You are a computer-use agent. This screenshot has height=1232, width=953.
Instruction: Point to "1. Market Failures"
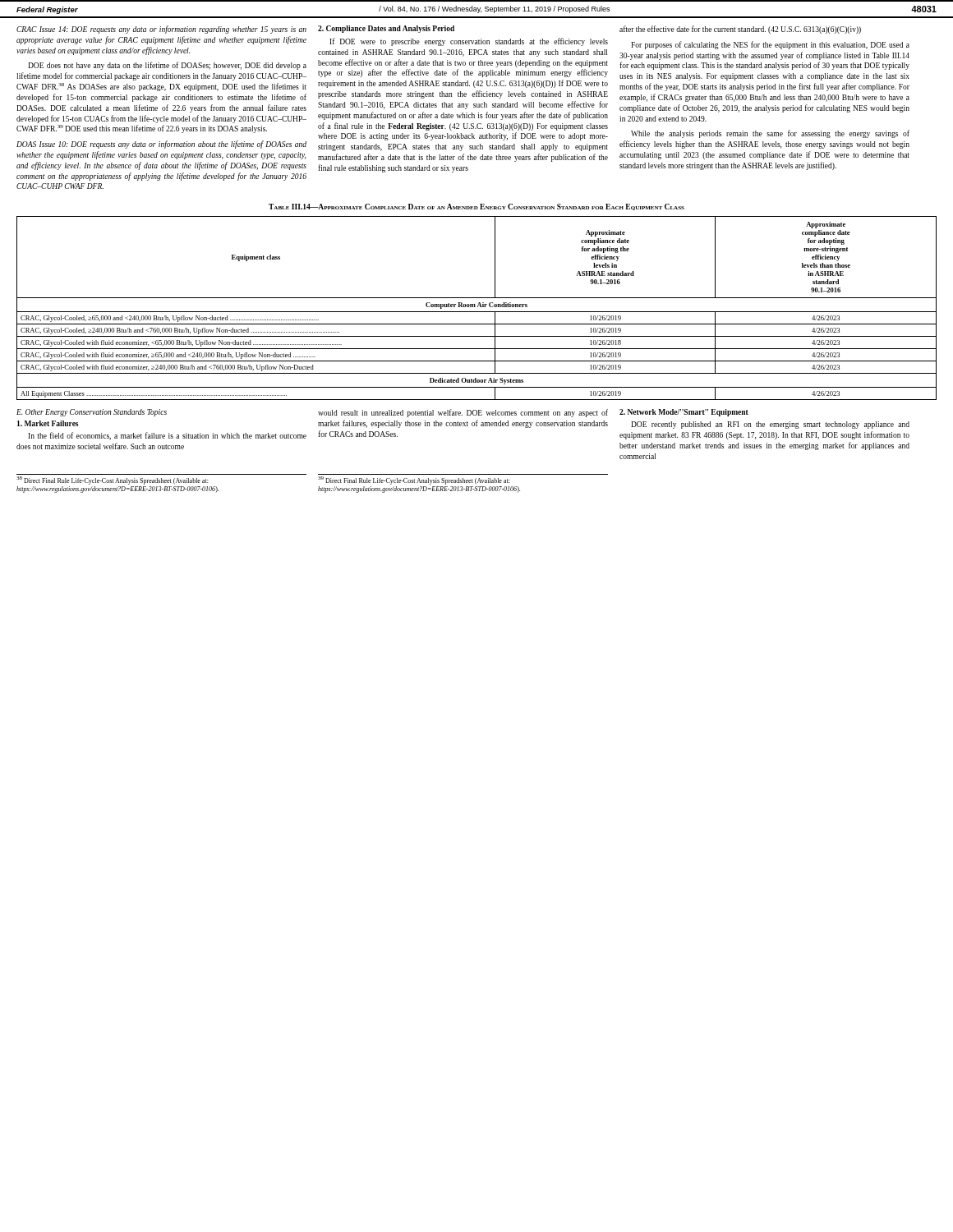coord(47,424)
